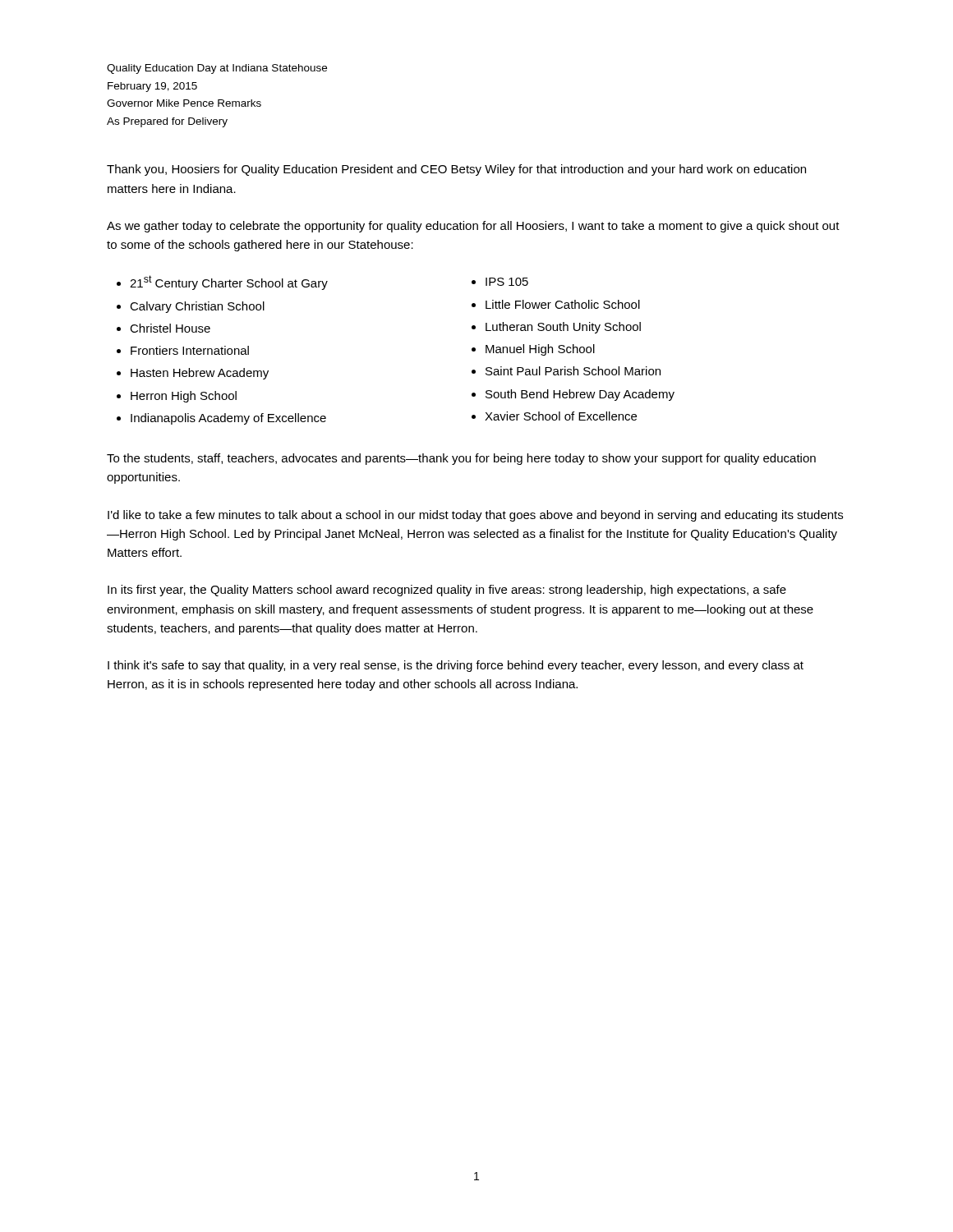The width and height of the screenshot is (953, 1232).
Task: Locate the text block starting "Xavier School of Excellence"
Action: [x=561, y=416]
